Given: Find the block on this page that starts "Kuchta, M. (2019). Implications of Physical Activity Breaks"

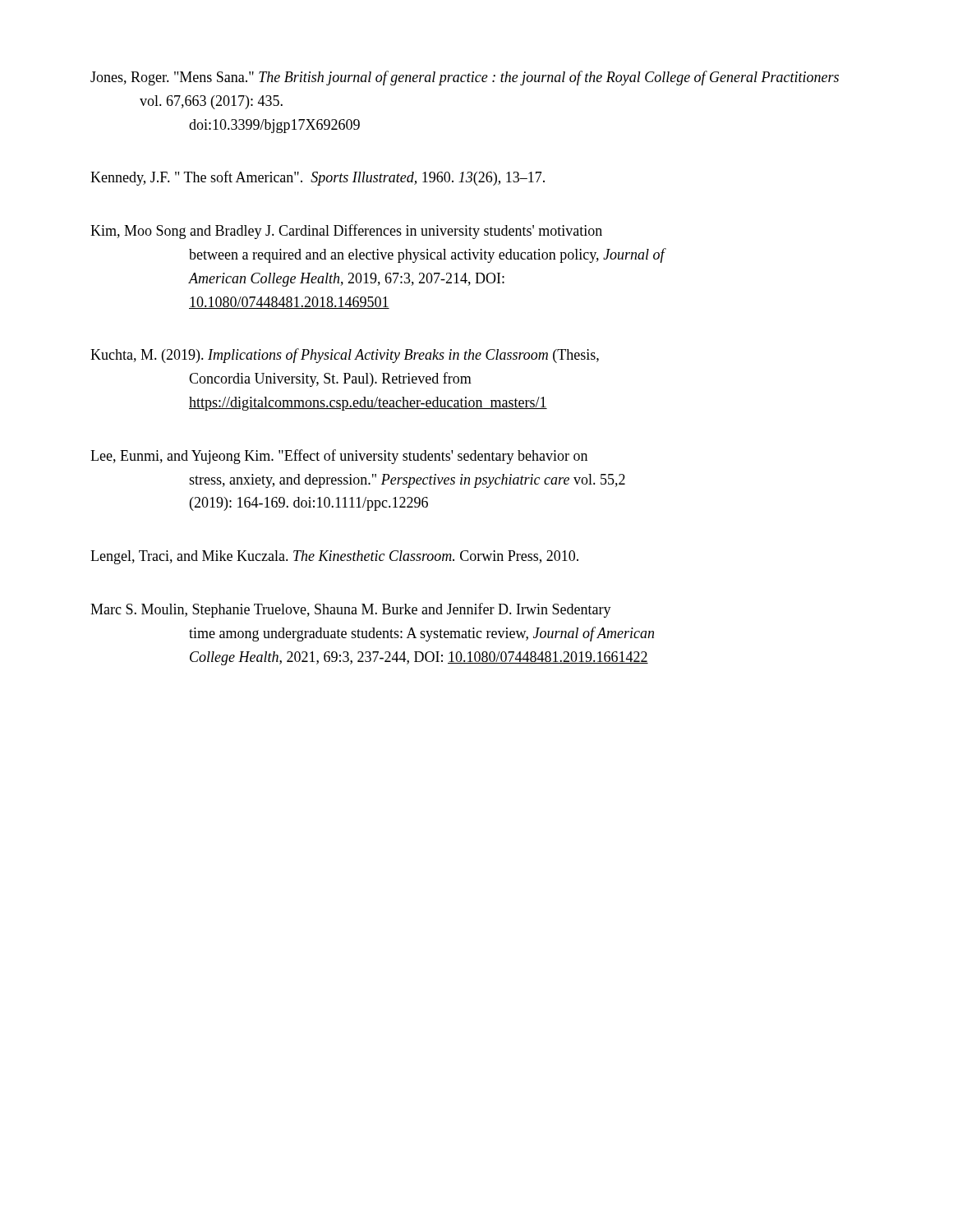Looking at the screenshot, I should [x=472, y=381].
